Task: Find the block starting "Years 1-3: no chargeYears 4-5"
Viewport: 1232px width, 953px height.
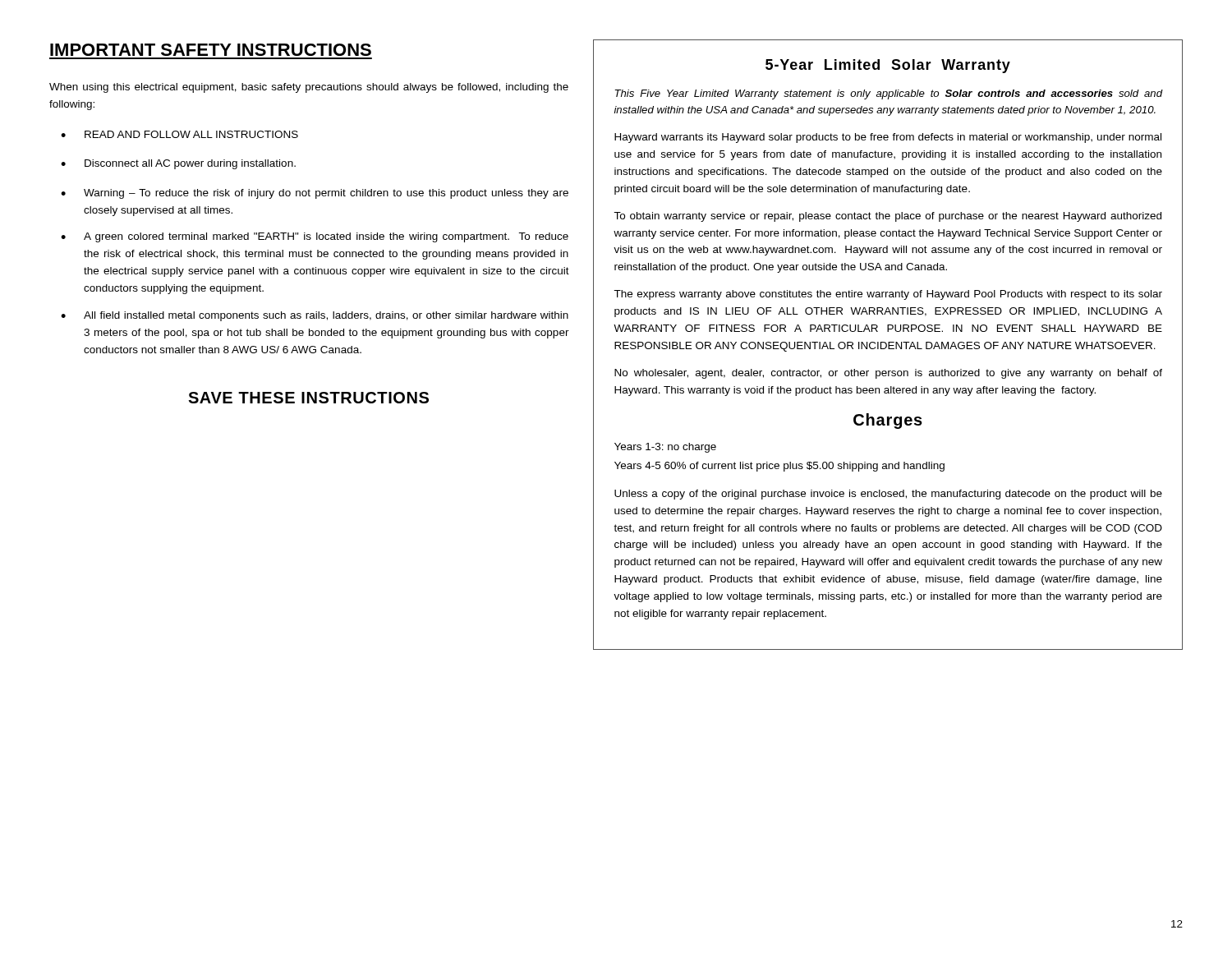Action: 779,456
